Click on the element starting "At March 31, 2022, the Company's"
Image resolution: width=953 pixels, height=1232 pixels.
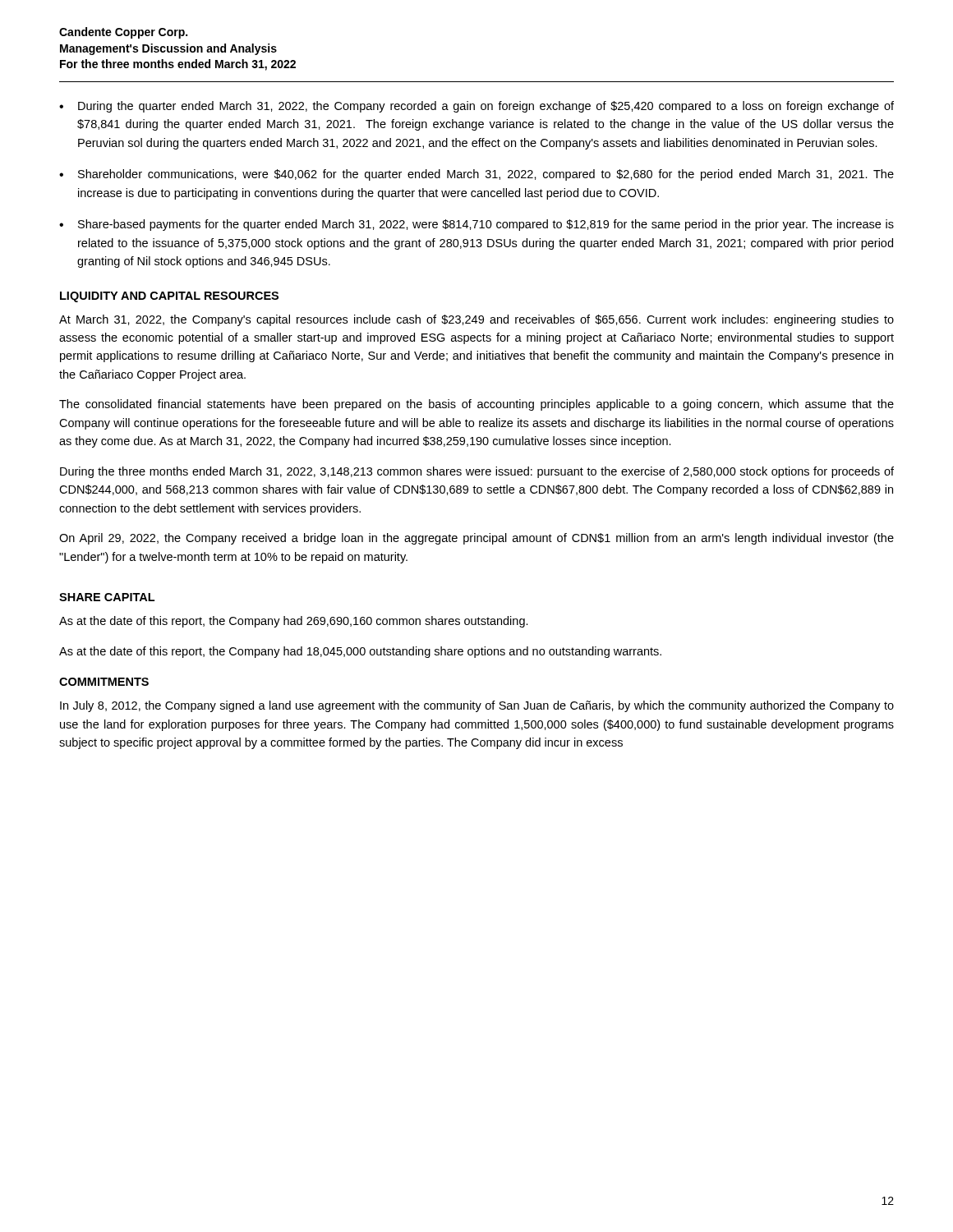(x=476, y=347)
